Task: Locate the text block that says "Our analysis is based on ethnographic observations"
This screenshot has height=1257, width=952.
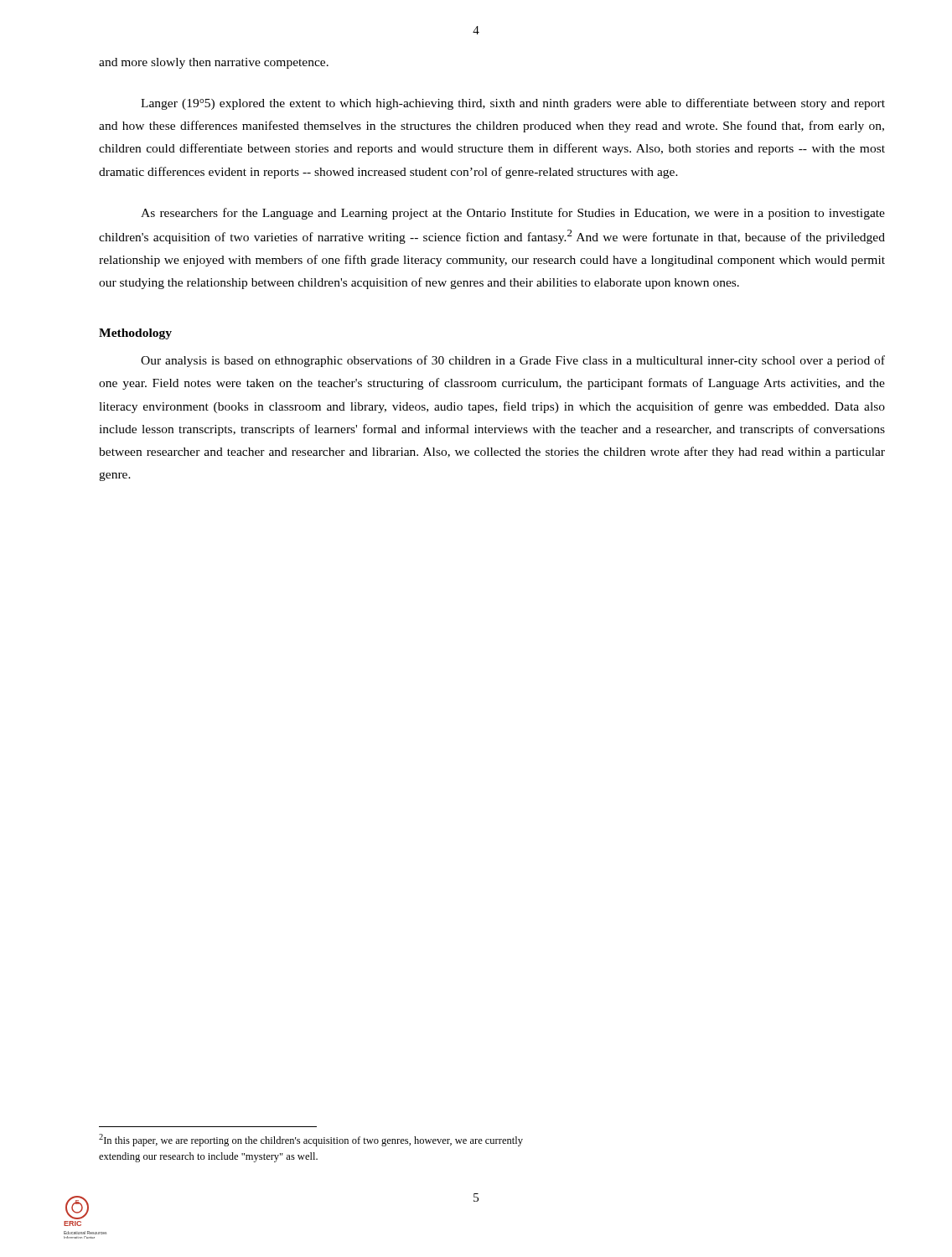Action: tap(492, 417)
